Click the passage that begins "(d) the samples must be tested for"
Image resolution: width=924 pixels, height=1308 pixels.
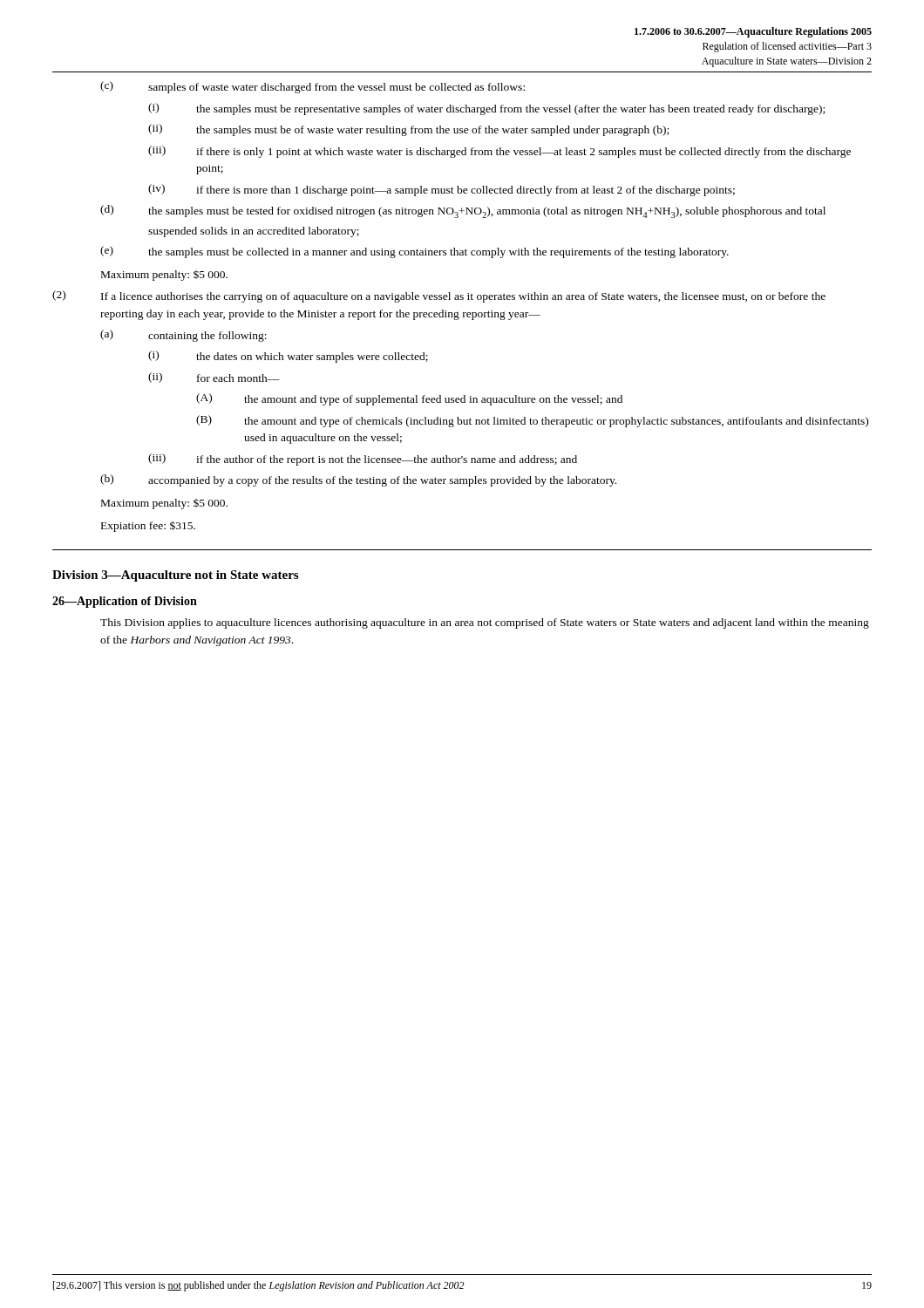pos(486,221)
